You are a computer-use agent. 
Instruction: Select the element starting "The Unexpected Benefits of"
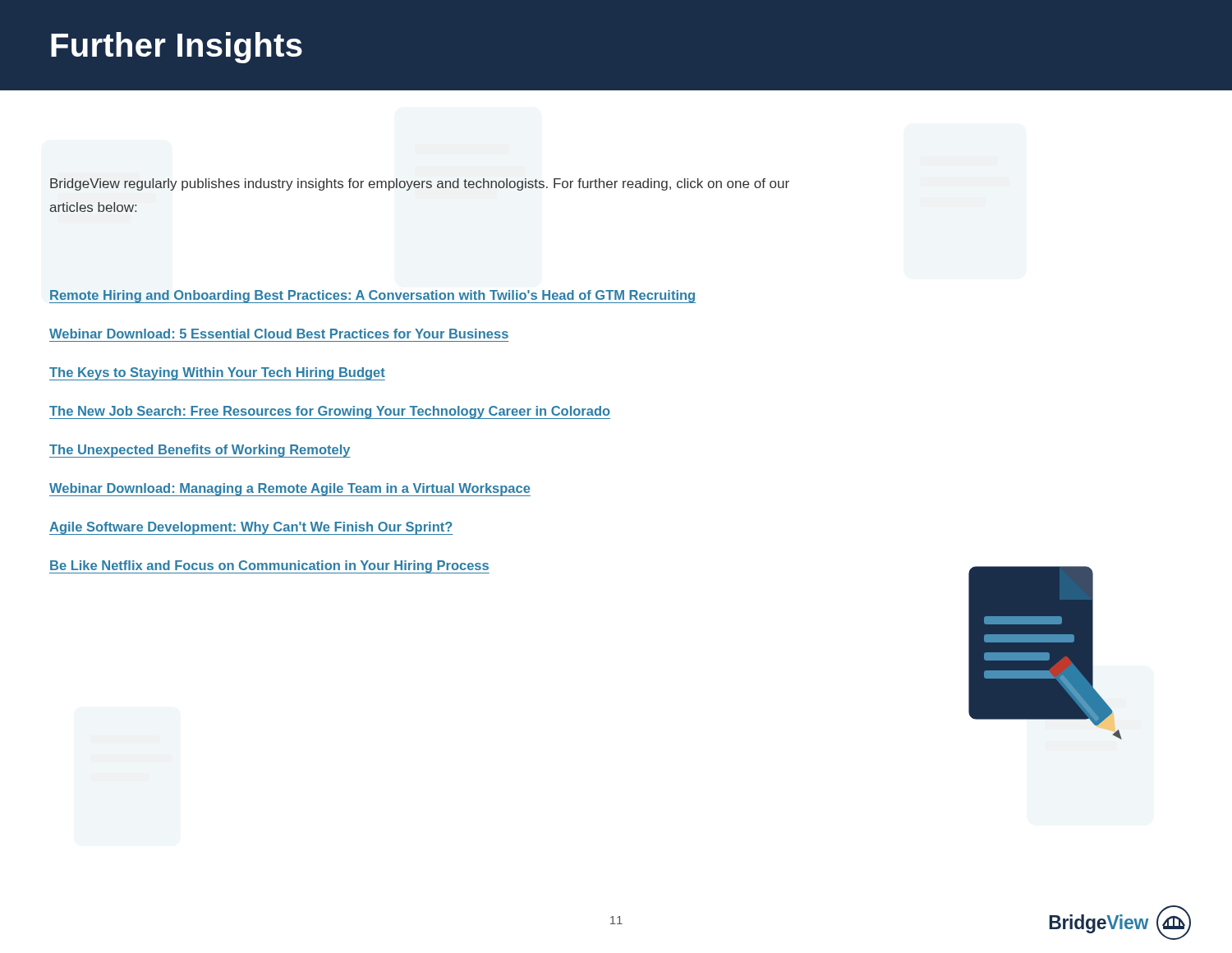200,449
